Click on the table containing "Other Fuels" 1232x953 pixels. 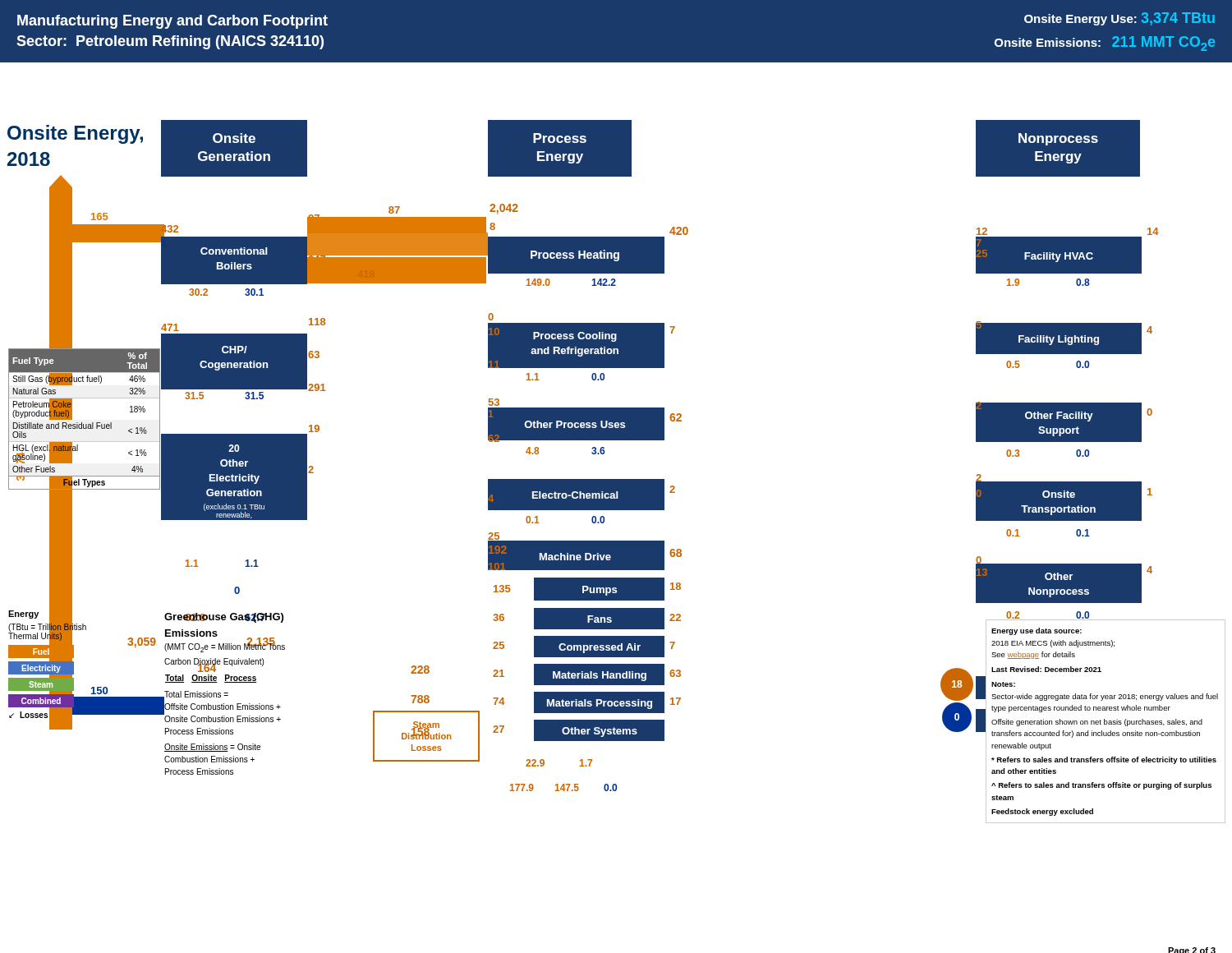[x=84, y=419]
